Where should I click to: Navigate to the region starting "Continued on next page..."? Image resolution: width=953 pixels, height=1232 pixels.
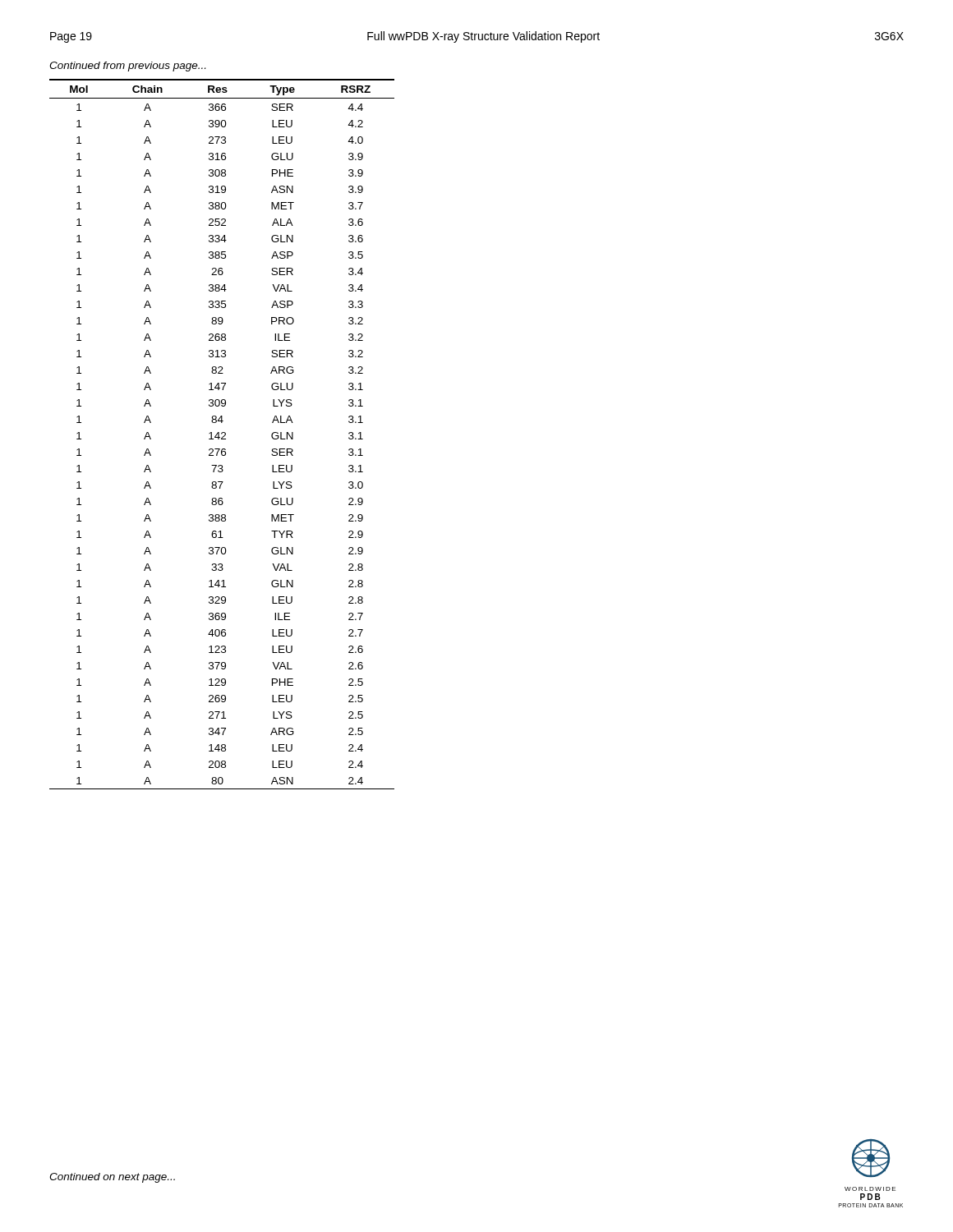pyautogui.click(x=113, y=1177)
